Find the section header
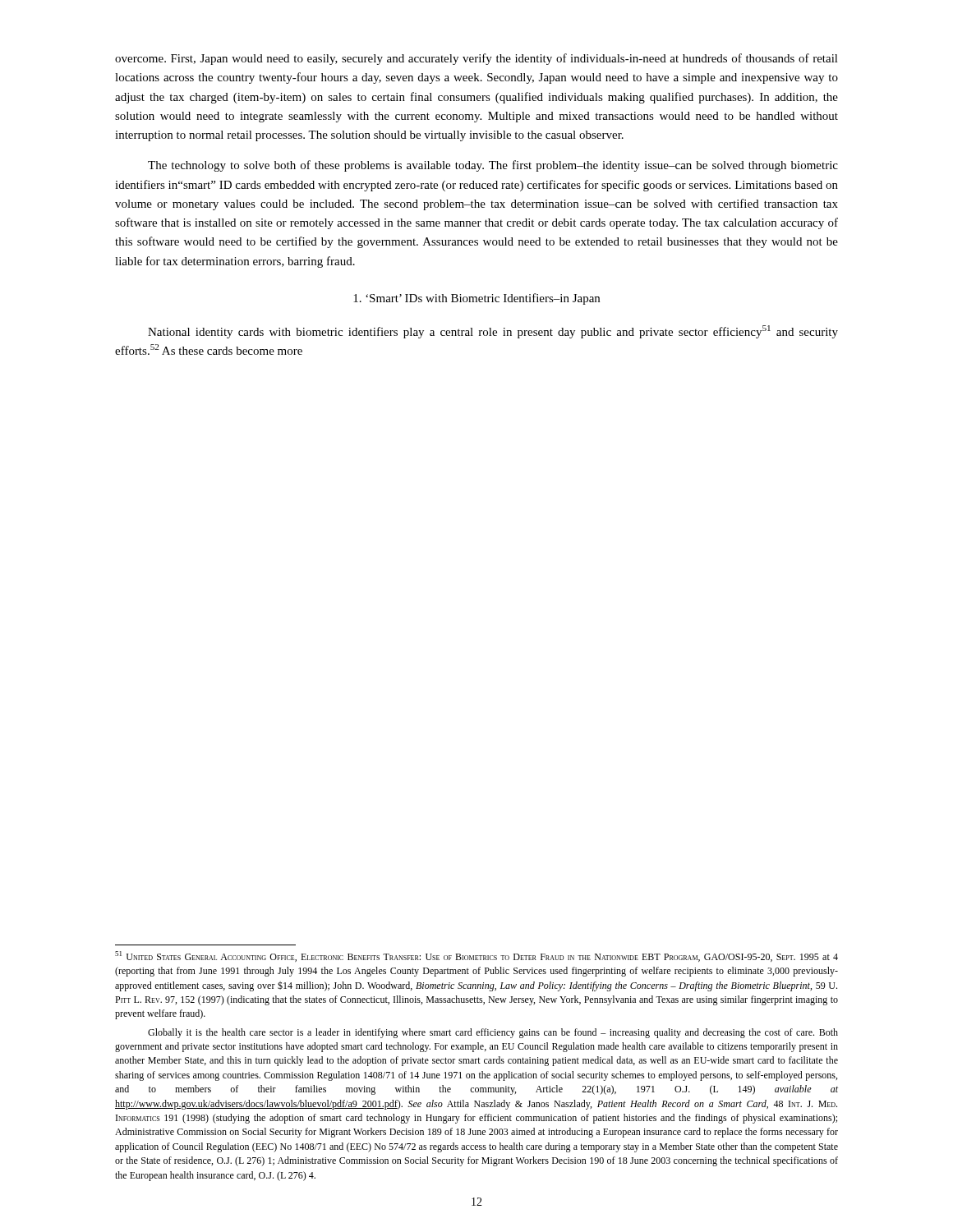Viewport: 953px width, 1232px height. 476,298
